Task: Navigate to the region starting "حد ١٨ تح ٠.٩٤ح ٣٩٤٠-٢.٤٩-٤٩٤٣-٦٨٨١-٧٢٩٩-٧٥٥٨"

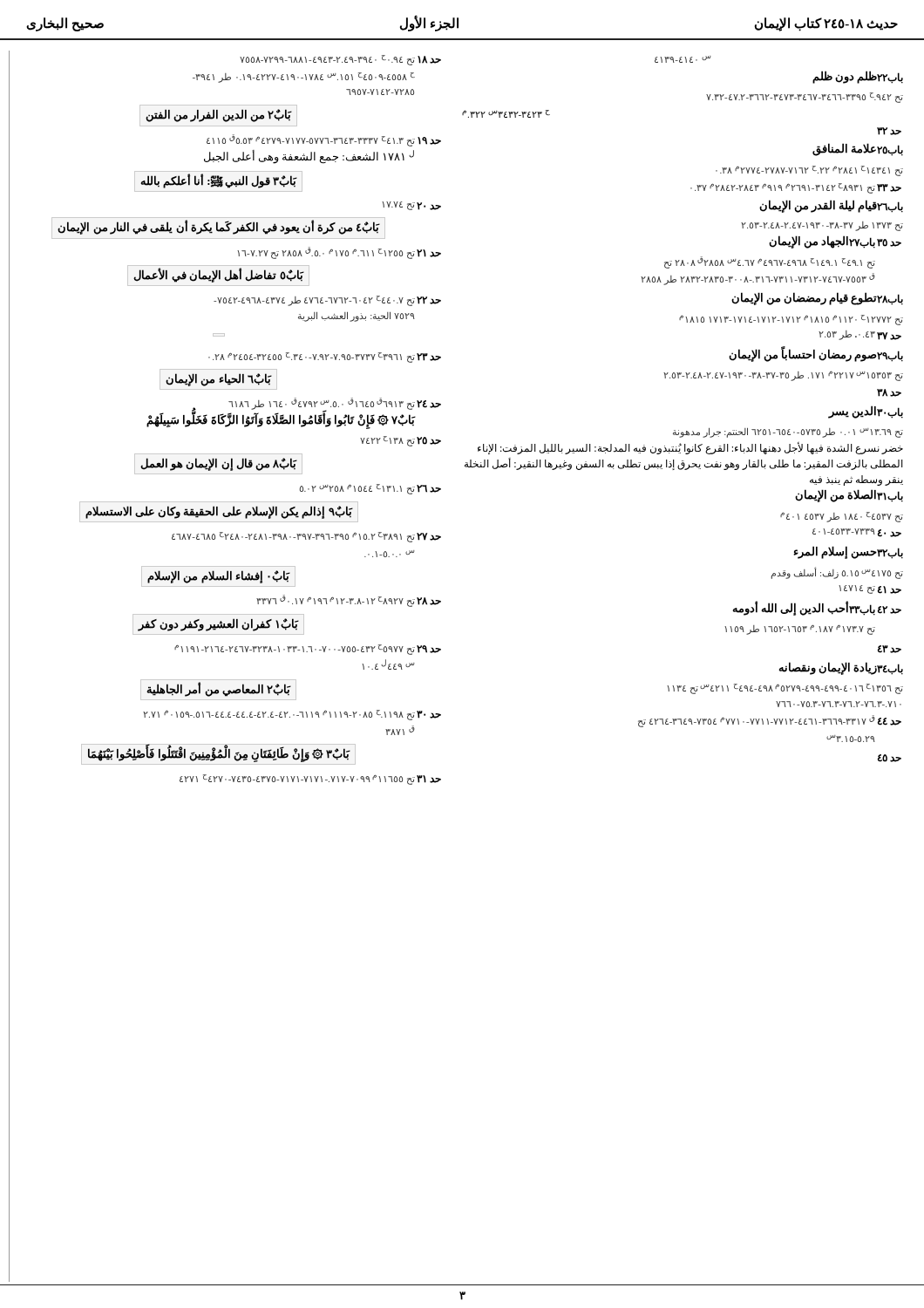Action: coord(232,419)
